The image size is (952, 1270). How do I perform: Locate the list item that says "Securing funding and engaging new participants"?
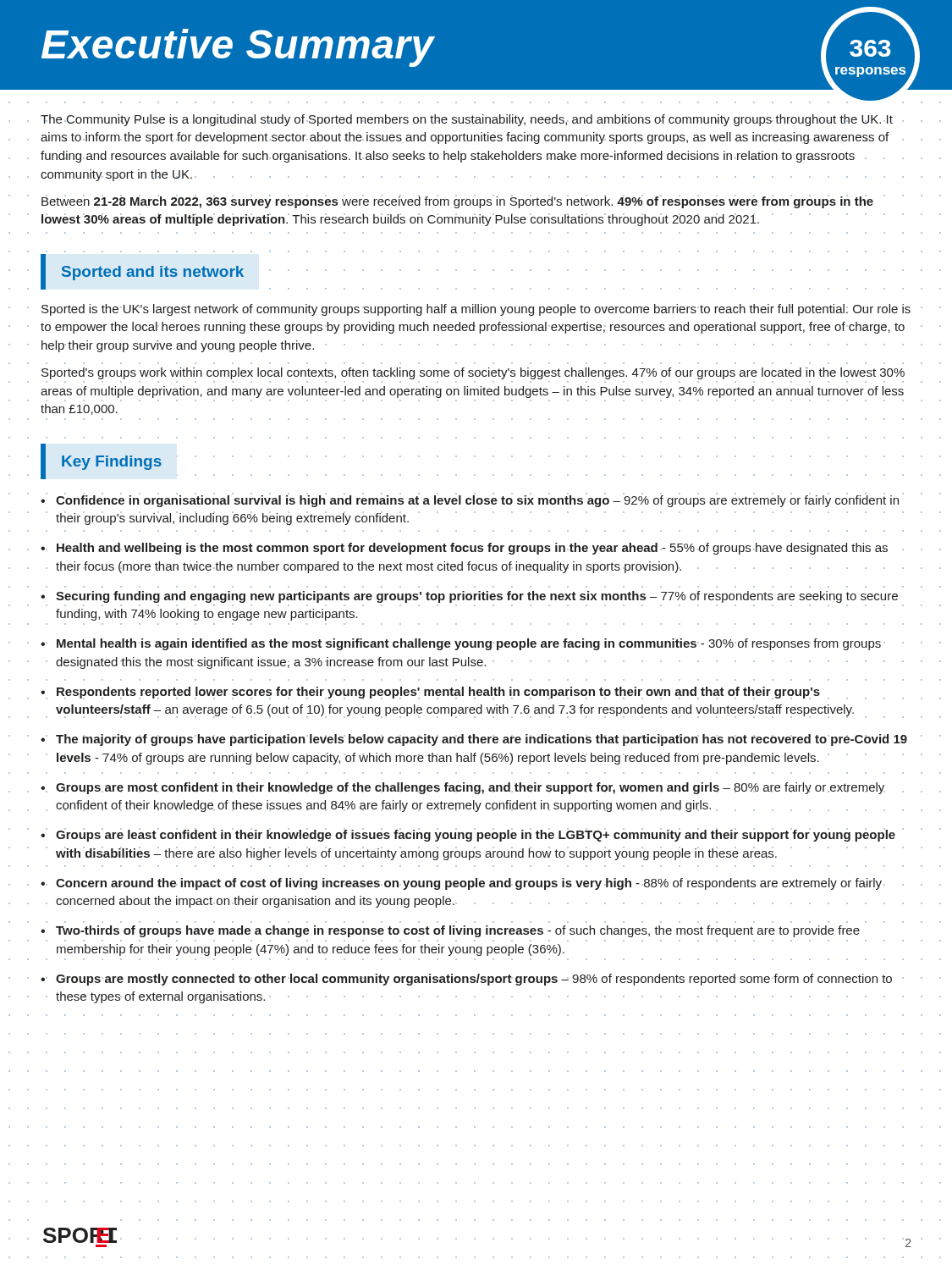(477, 605)
